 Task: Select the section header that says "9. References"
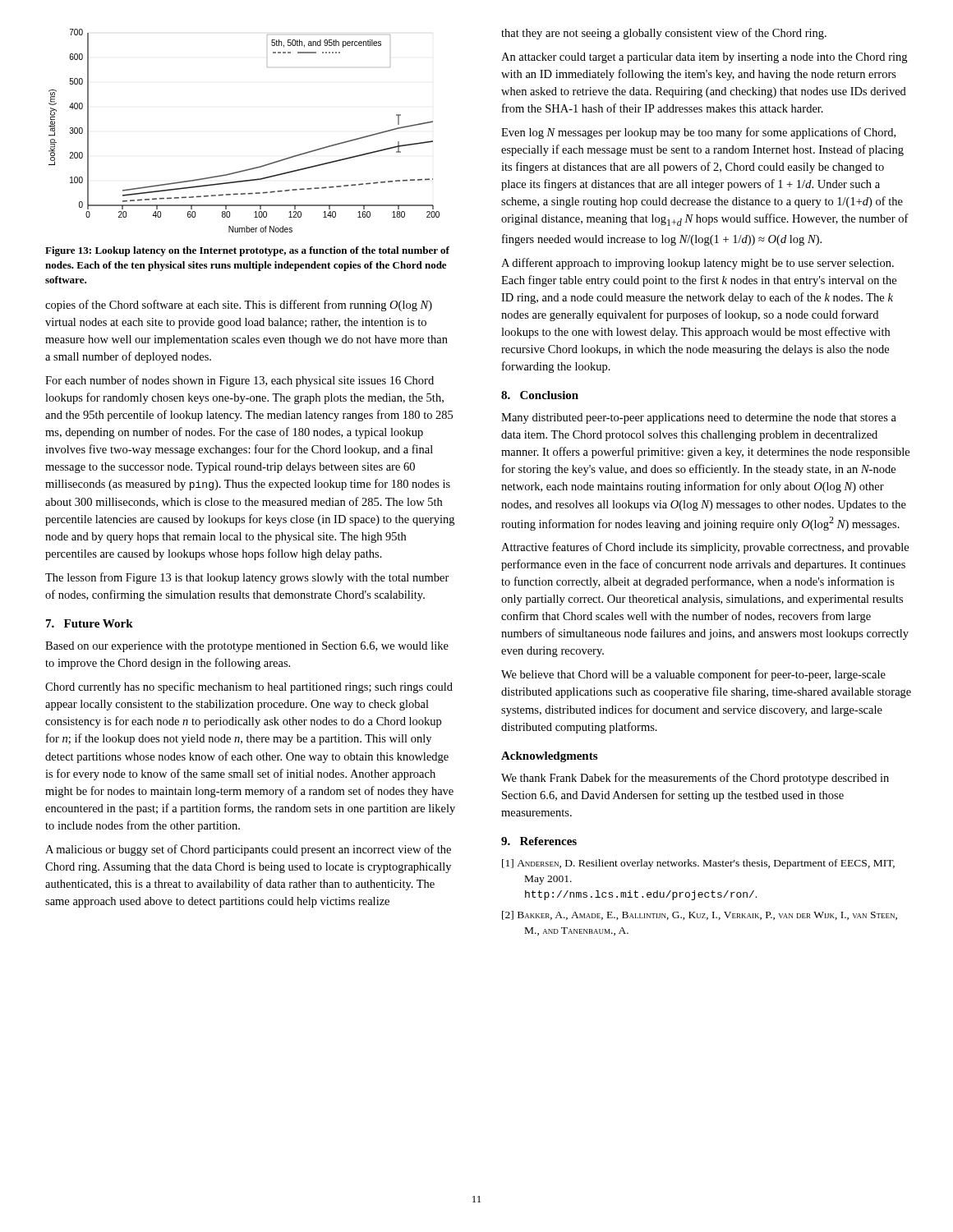pos(539,841)
